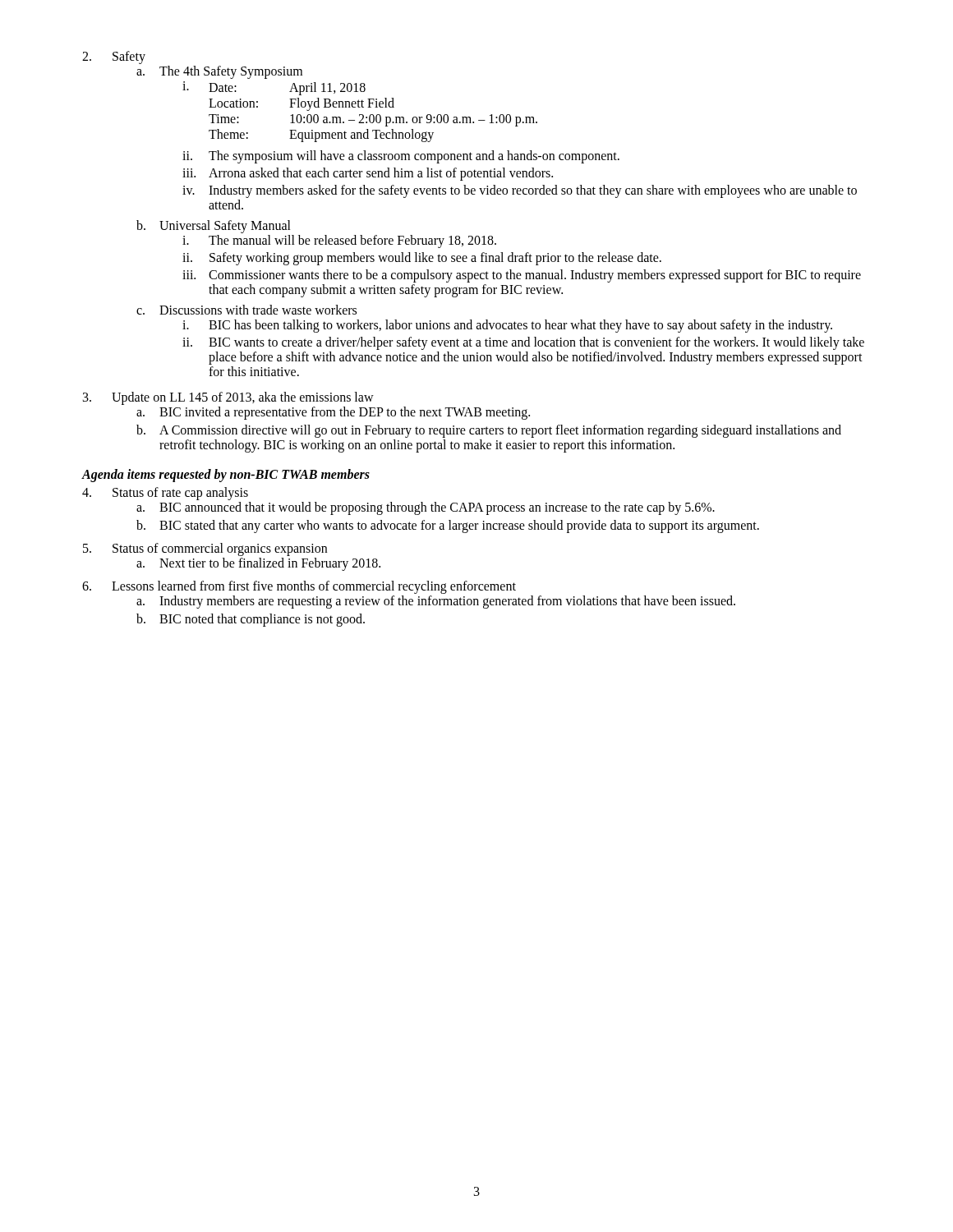Viewport: 953px width, 1232px height.
Task: Locate the block of text that opens with "i. The manual will be released before February"
Action: [x=527, y=241]
